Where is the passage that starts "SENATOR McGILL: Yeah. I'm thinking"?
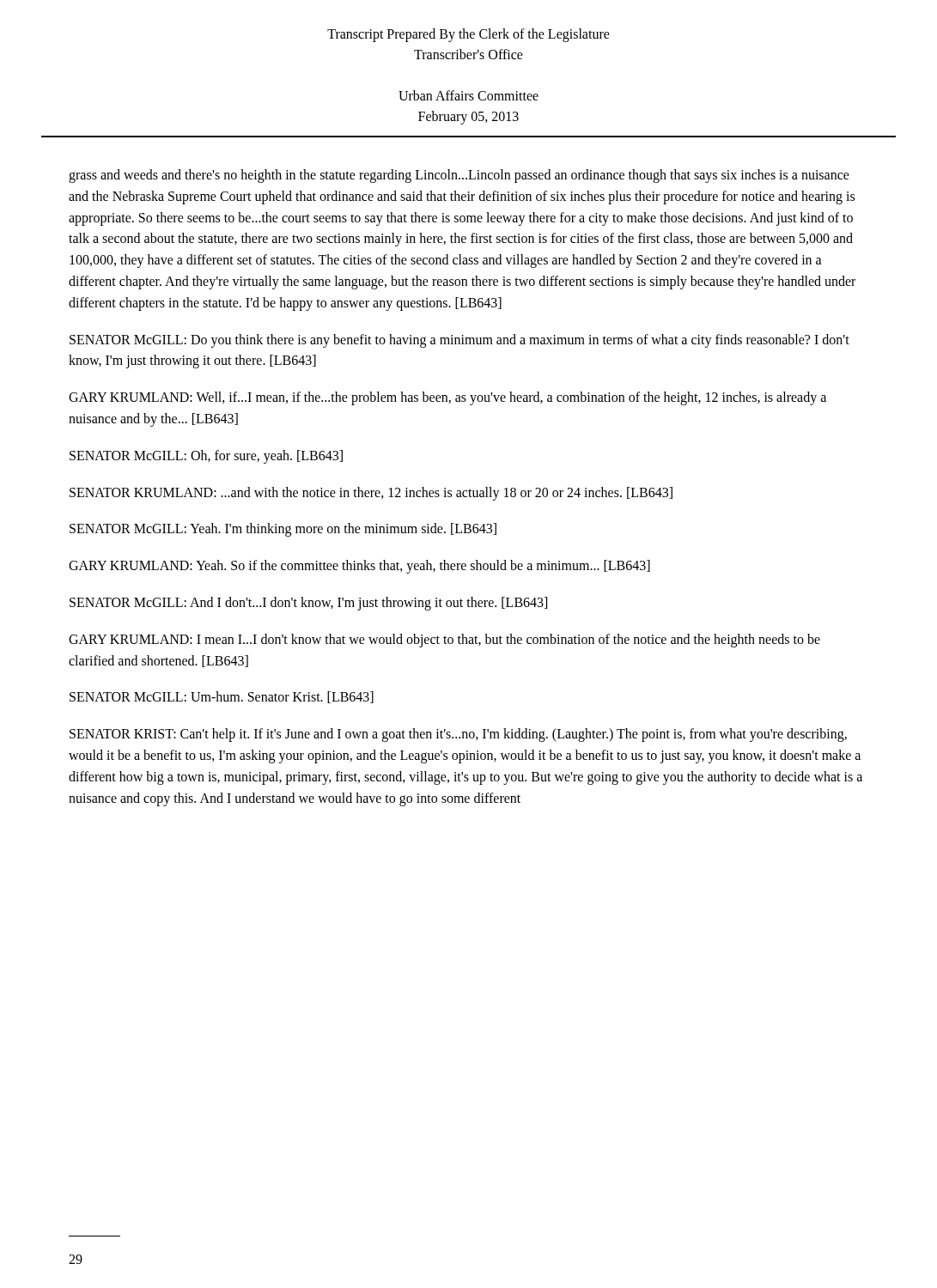Image resolution: width=937 pixels, height=1288 pixels. (x=283, y=529)
